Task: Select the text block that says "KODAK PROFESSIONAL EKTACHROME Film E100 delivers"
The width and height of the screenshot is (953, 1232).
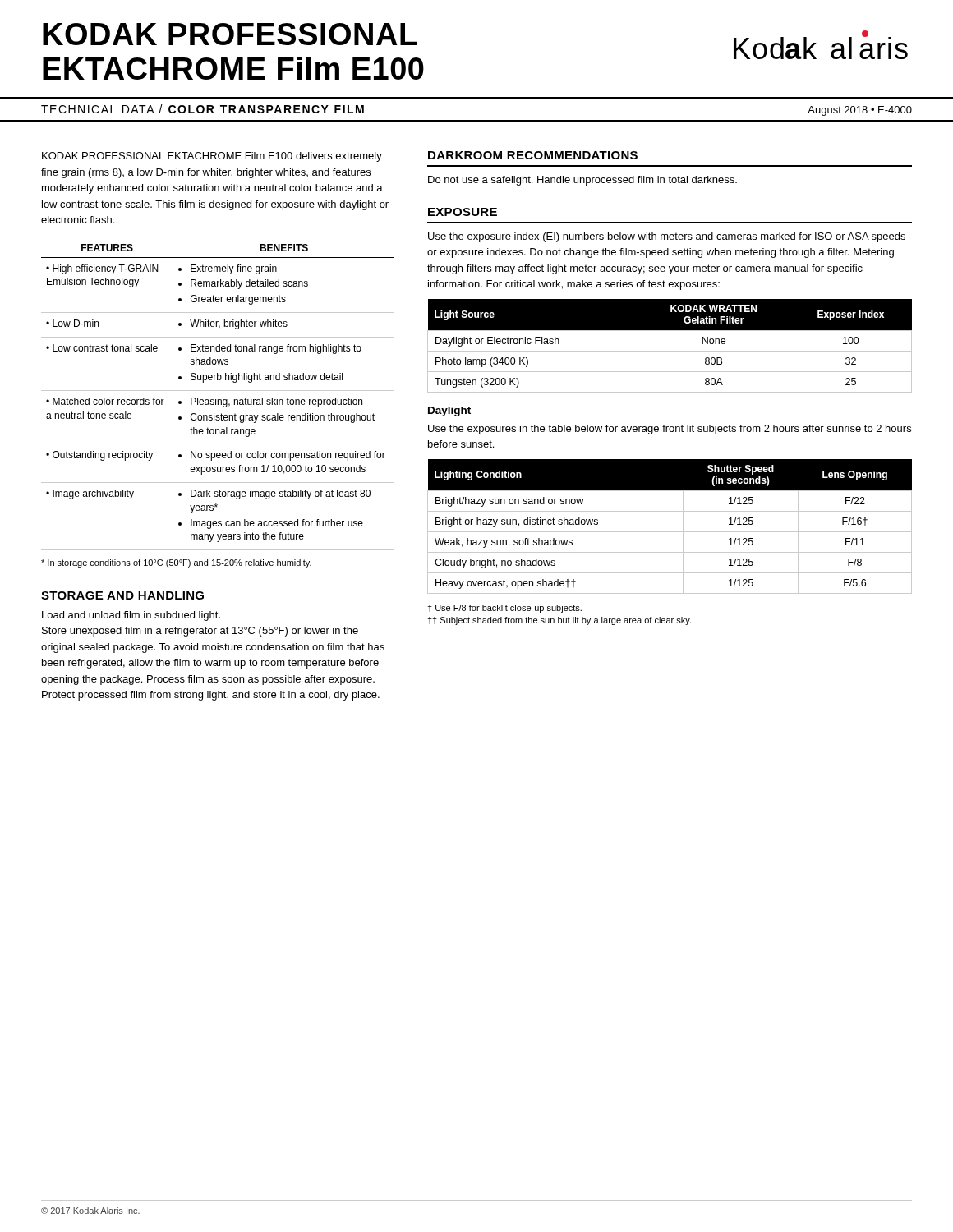Action: (215, 188)
